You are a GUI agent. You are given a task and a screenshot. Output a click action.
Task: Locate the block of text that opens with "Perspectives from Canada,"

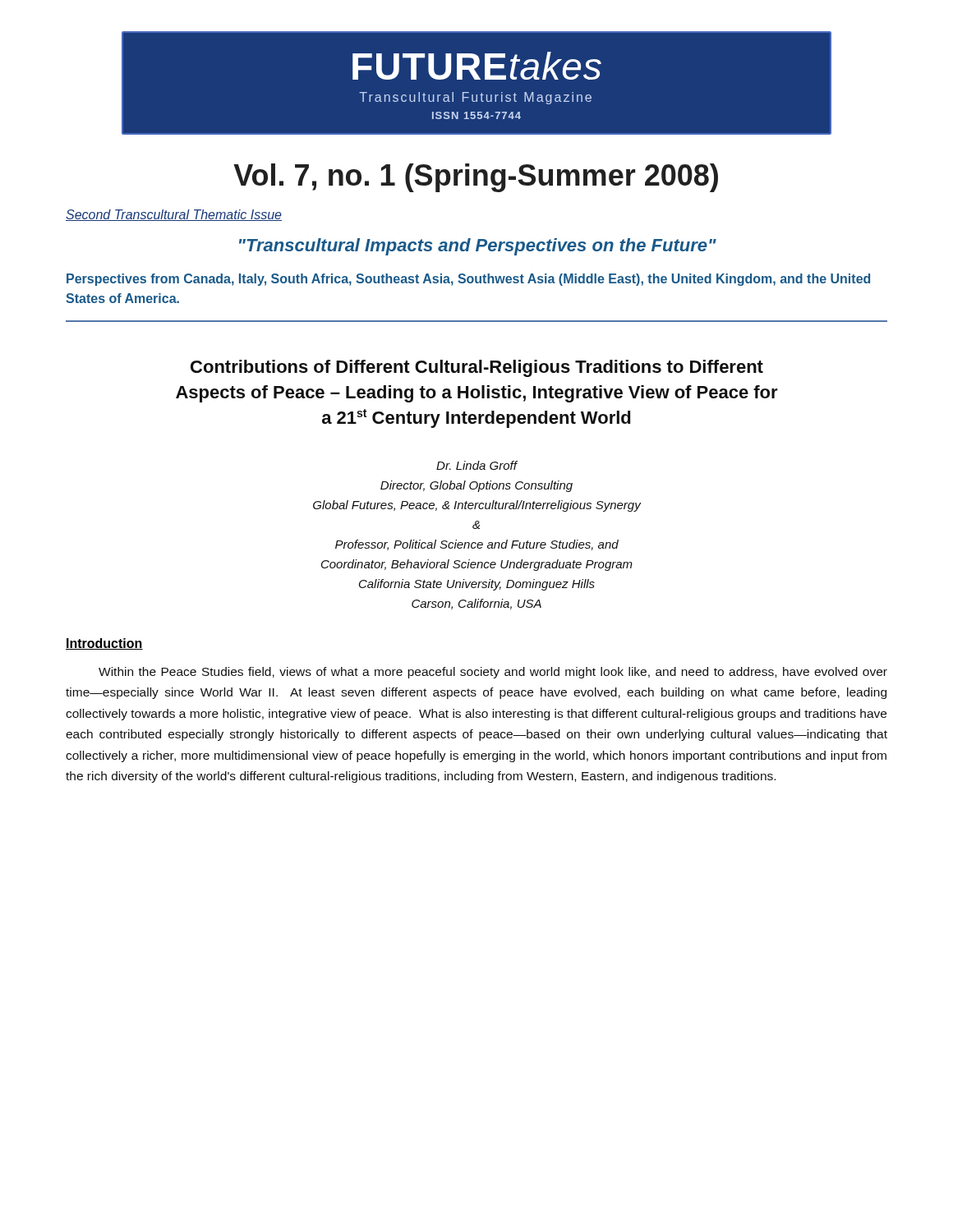pyautogui.click(x=468, y=289)
